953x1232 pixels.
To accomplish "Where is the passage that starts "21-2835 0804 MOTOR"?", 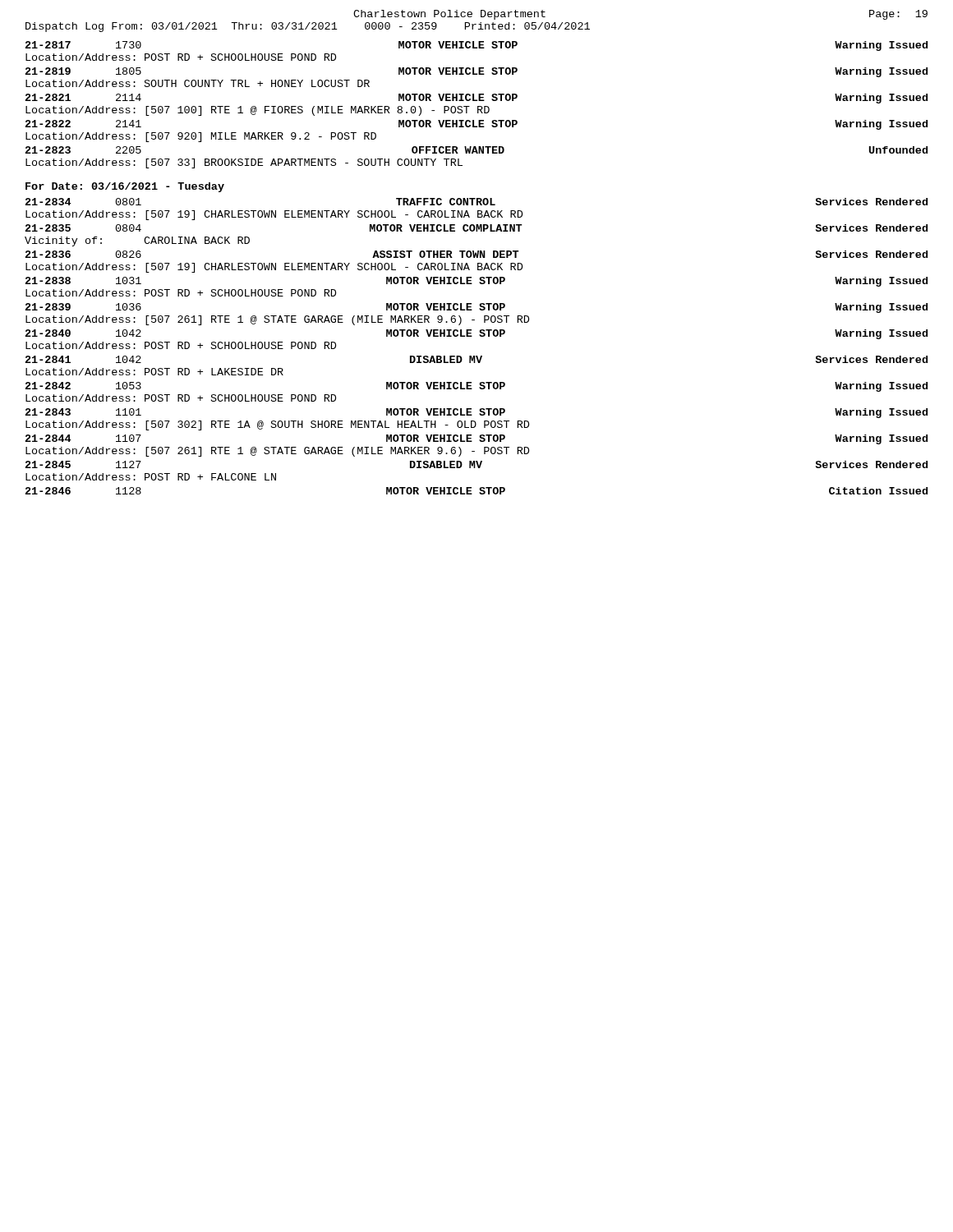I will (x=476, y=235).
